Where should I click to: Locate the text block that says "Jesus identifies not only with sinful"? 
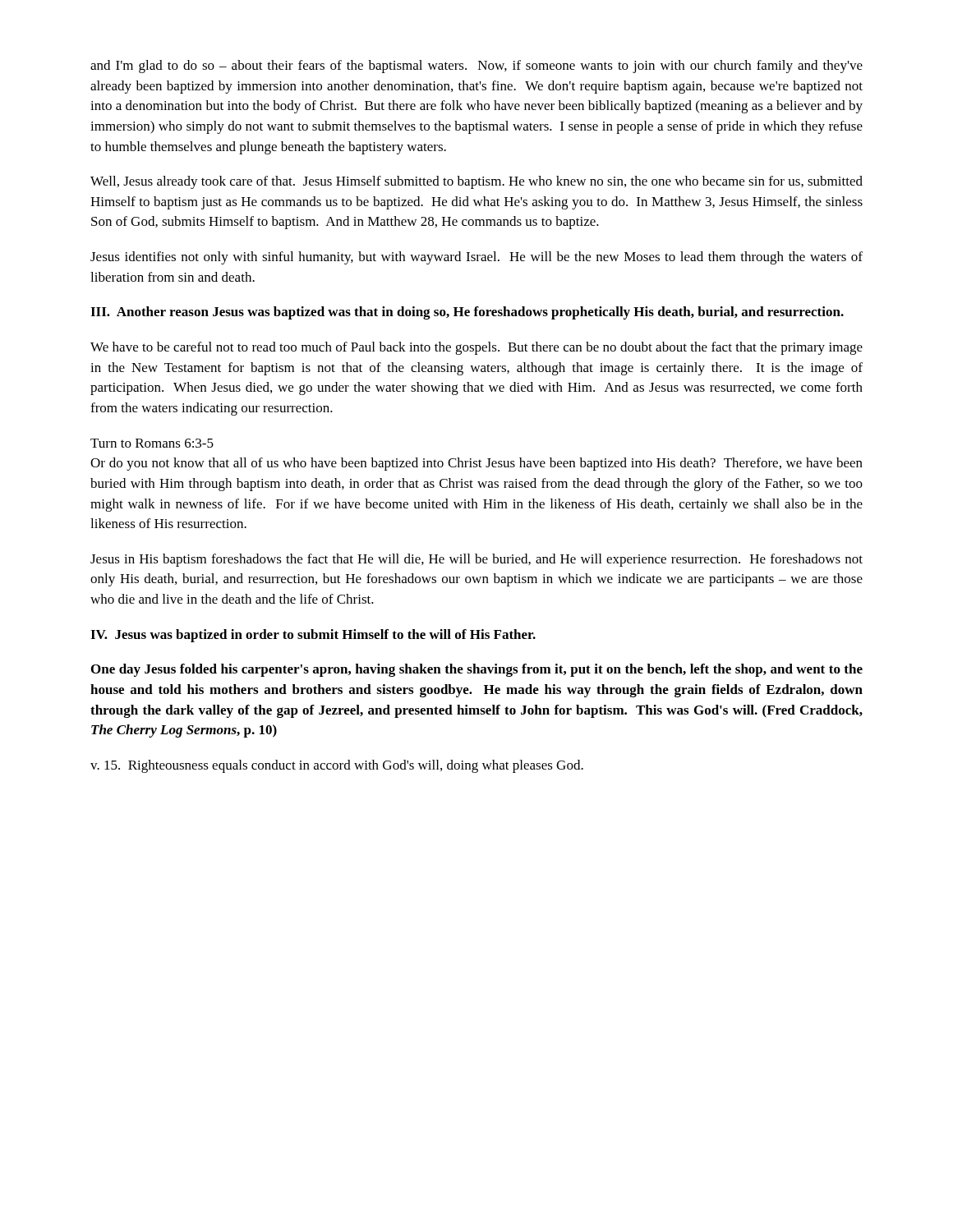pyautogui.click(x=476, y=267)
